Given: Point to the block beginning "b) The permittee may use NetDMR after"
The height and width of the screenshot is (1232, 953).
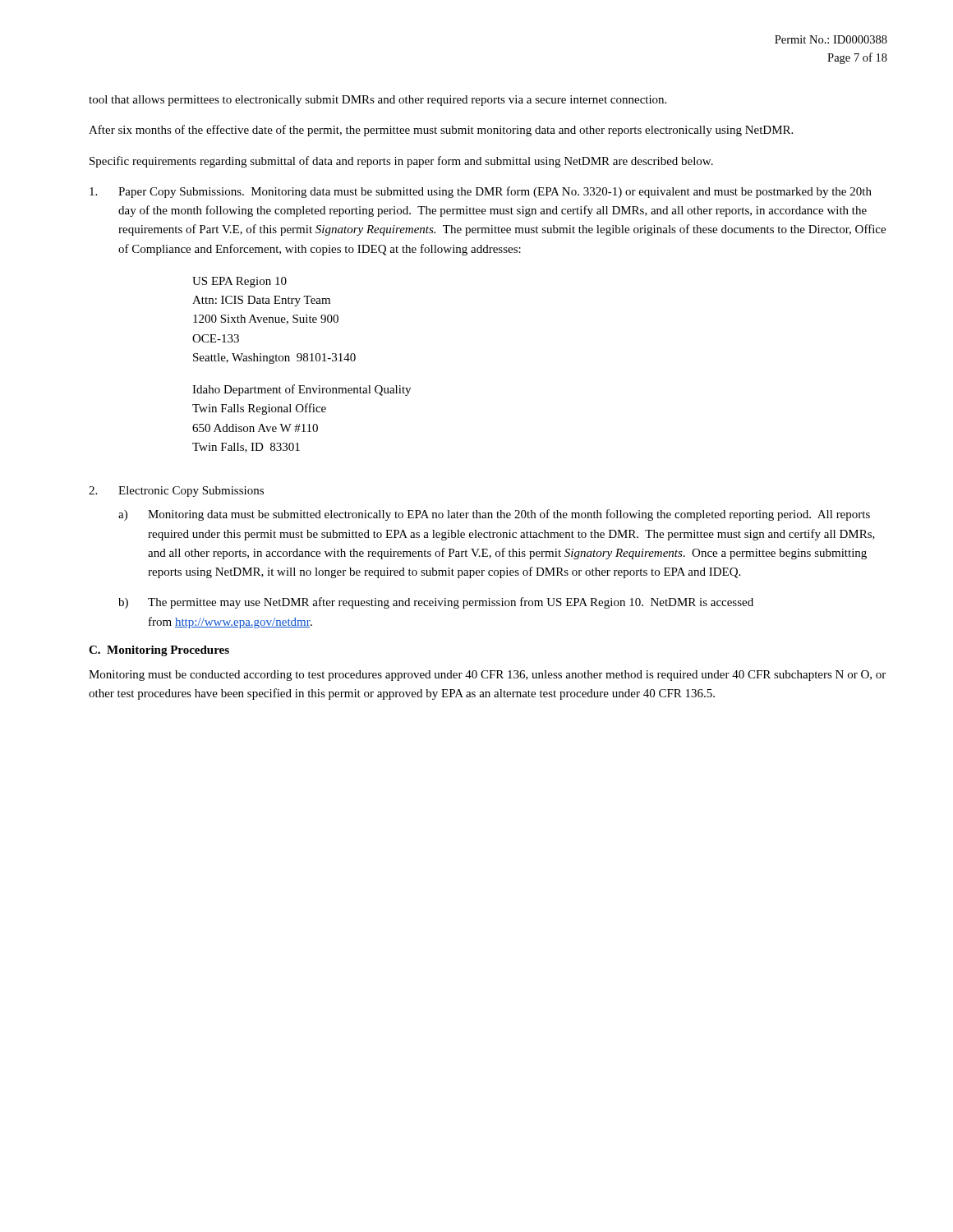Looking at the screenshot, I should (503, 612).
